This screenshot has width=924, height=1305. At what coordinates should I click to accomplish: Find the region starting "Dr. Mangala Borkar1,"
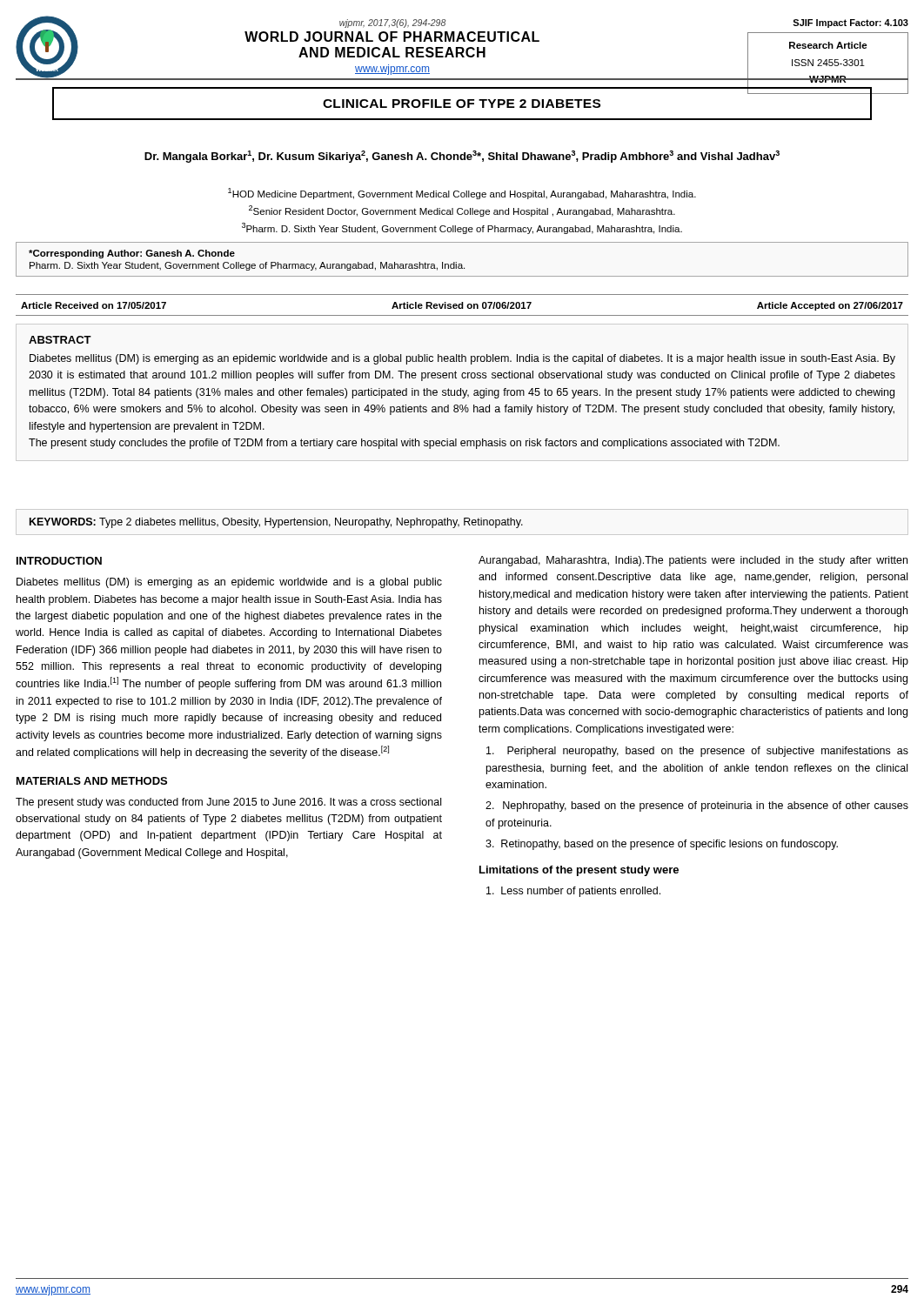(x=462, y=156)
